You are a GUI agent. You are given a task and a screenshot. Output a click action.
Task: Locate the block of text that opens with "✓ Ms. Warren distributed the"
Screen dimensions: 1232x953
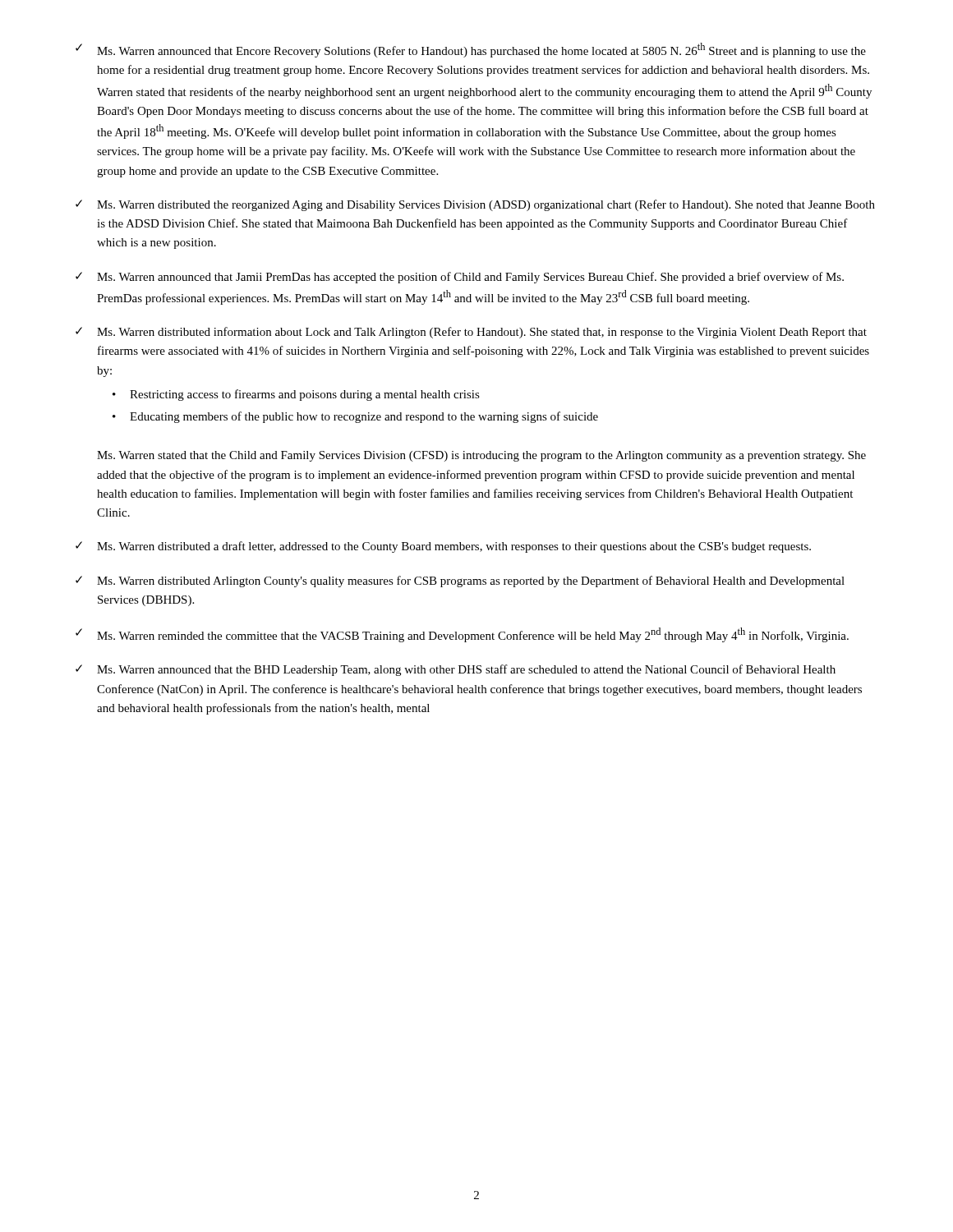(x=476, y=224)
